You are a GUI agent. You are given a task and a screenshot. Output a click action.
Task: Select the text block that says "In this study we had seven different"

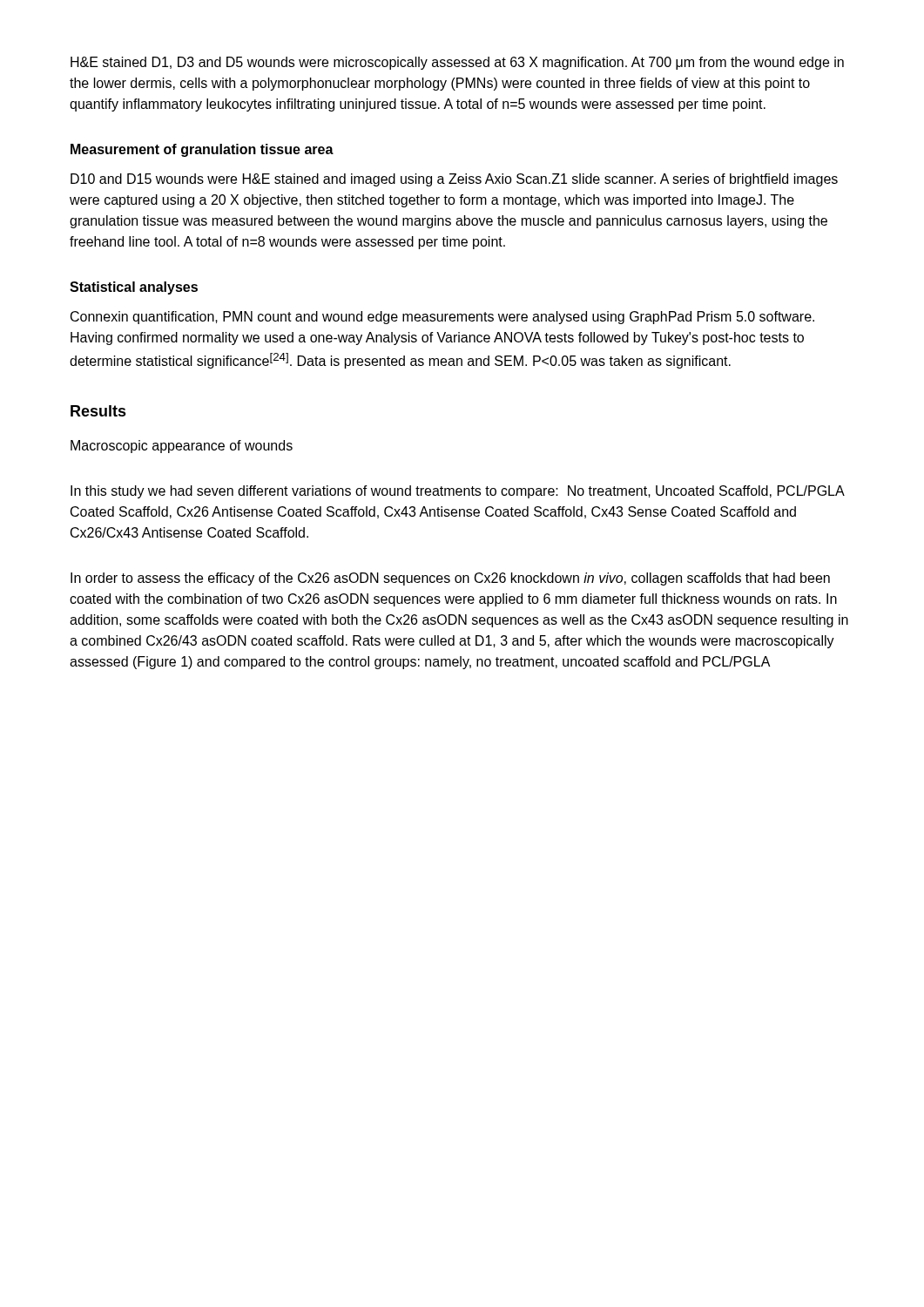[462, 513]
